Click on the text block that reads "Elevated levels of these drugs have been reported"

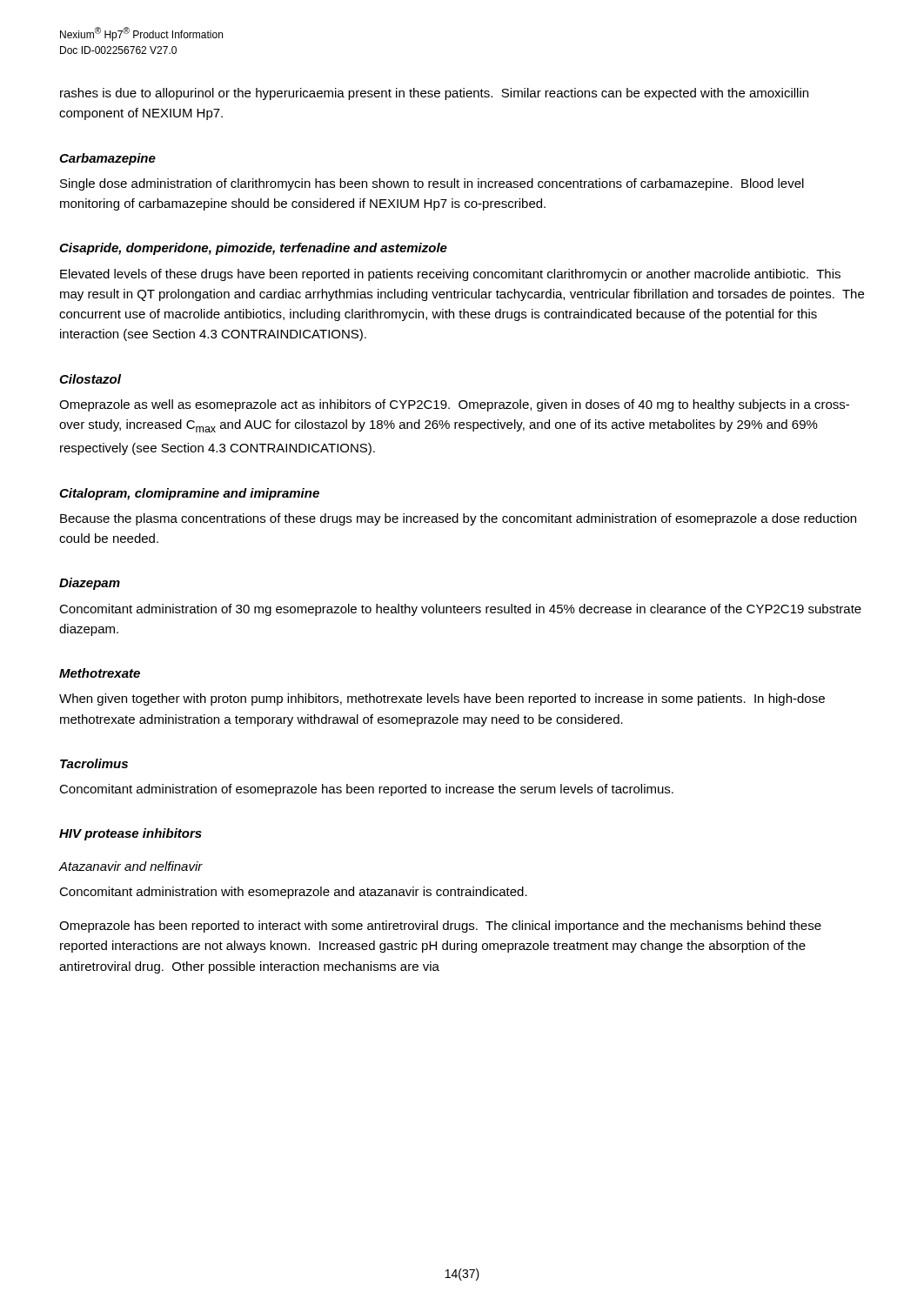(462, 304)
